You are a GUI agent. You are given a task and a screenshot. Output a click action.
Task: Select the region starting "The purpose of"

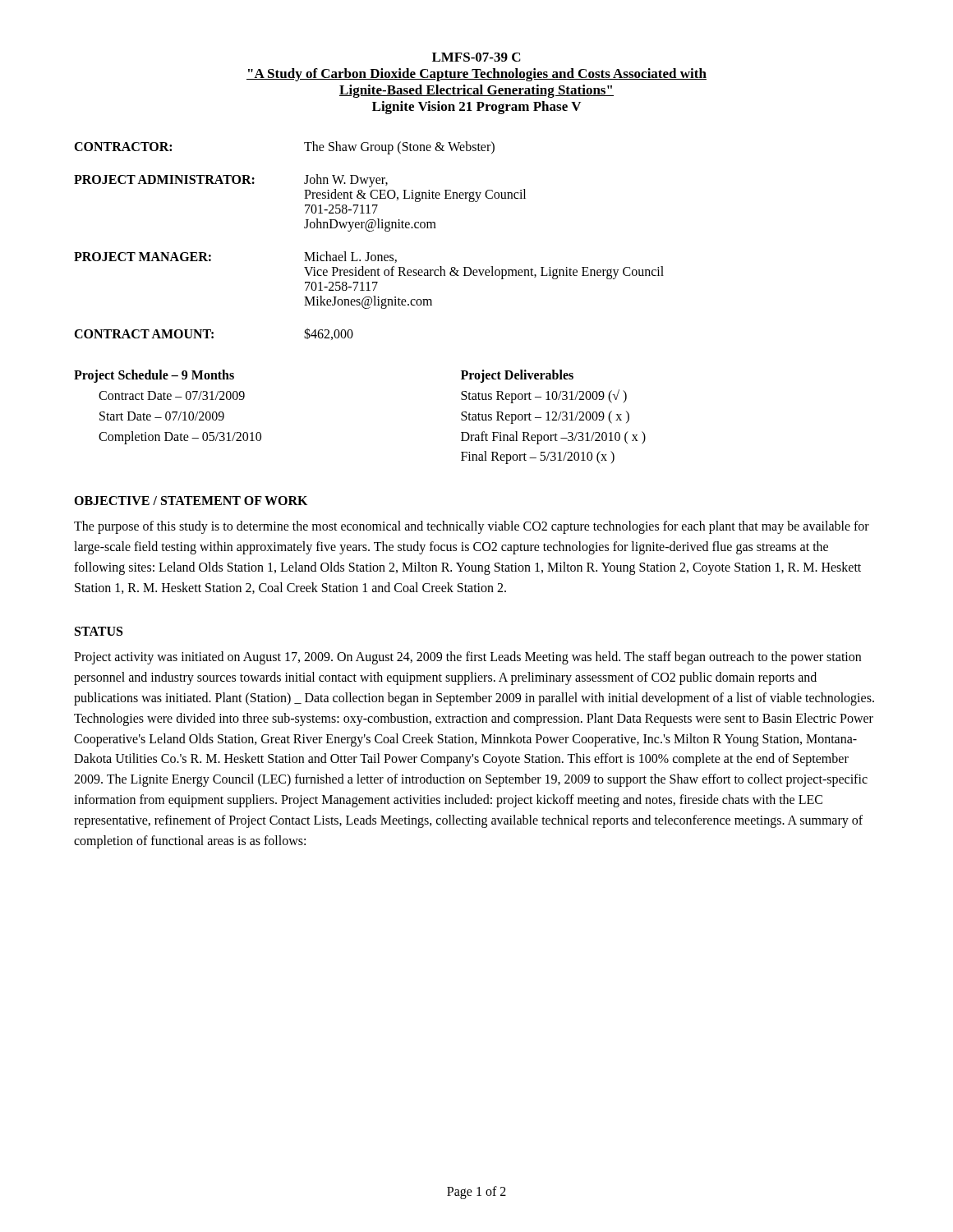(x=471, y=557)
